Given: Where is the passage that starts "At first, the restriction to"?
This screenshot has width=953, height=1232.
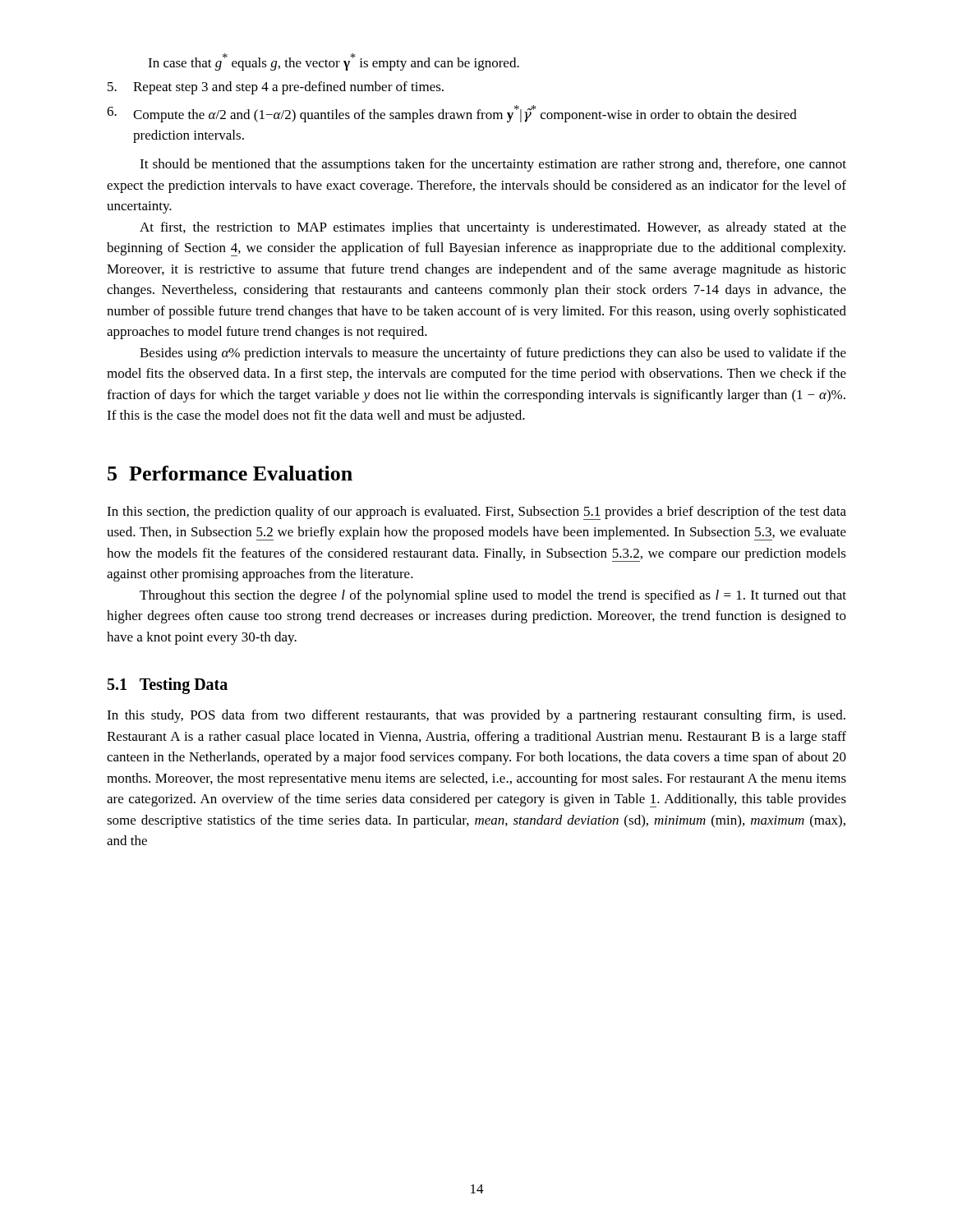Looking at the screenshot, I should click(476, 280).
